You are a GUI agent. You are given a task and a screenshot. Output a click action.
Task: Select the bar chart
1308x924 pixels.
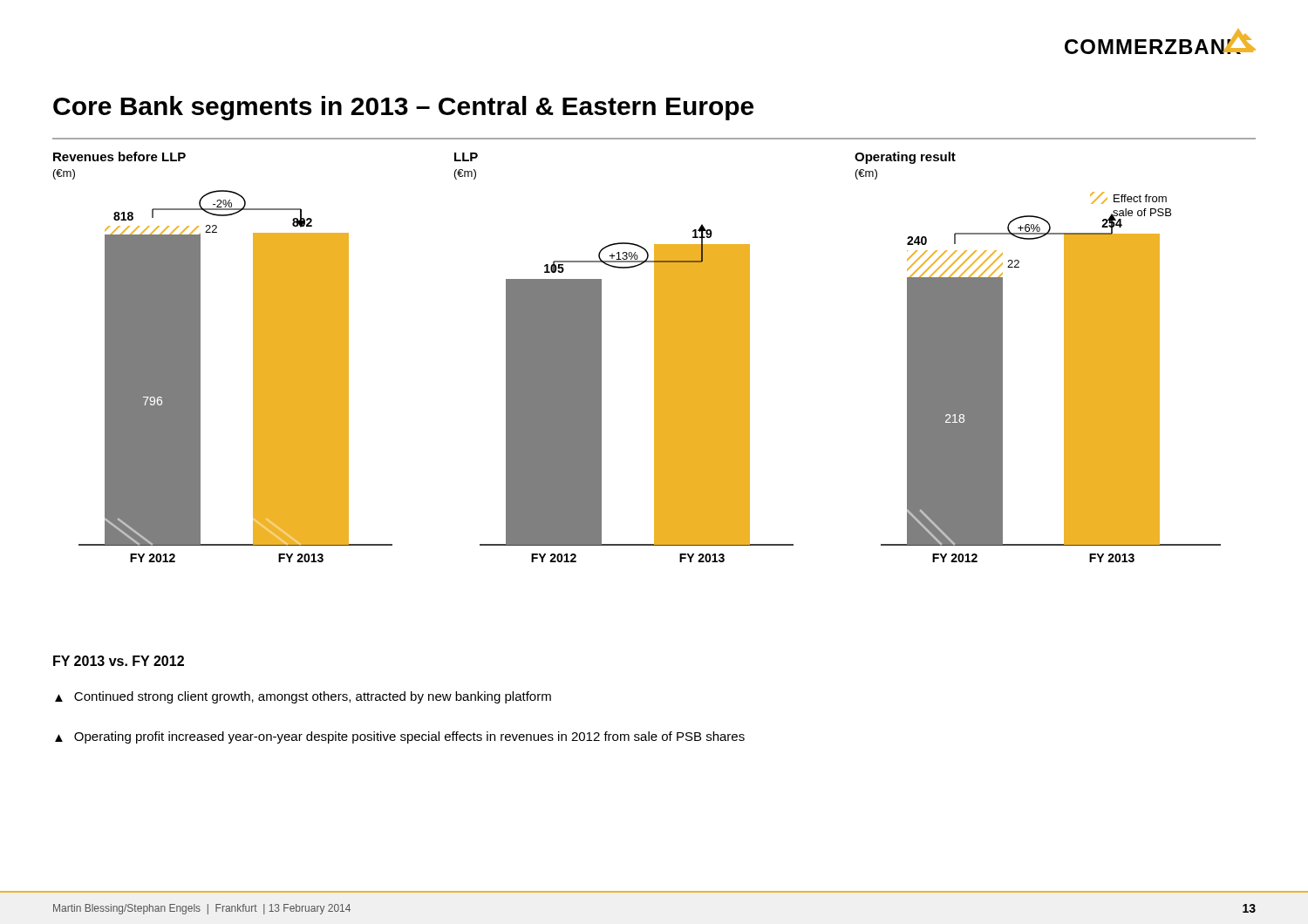(x=641, y=375)
